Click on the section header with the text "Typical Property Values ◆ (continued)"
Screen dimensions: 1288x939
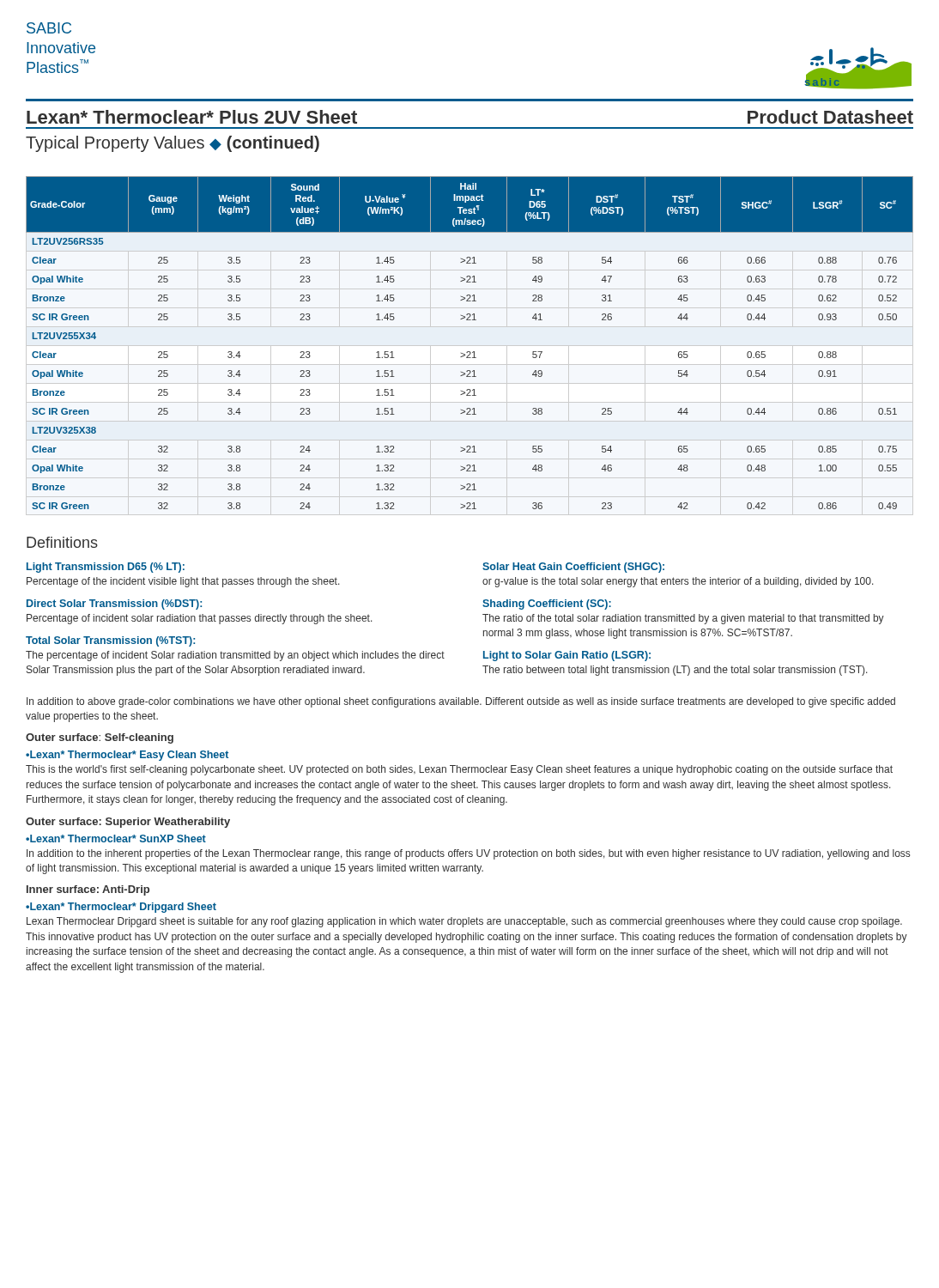coord(173,143)
